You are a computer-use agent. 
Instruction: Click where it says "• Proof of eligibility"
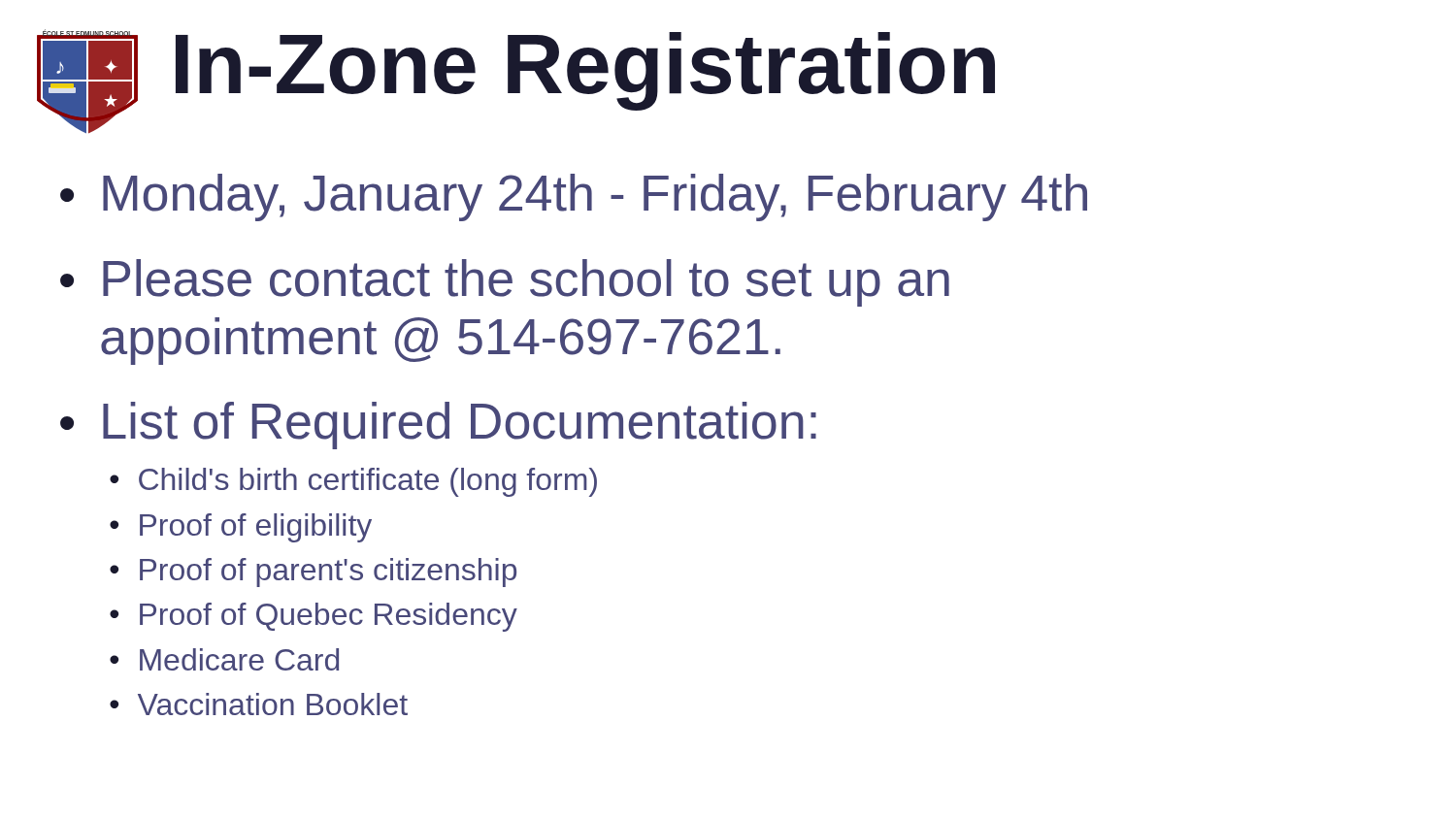click(240, 525)
